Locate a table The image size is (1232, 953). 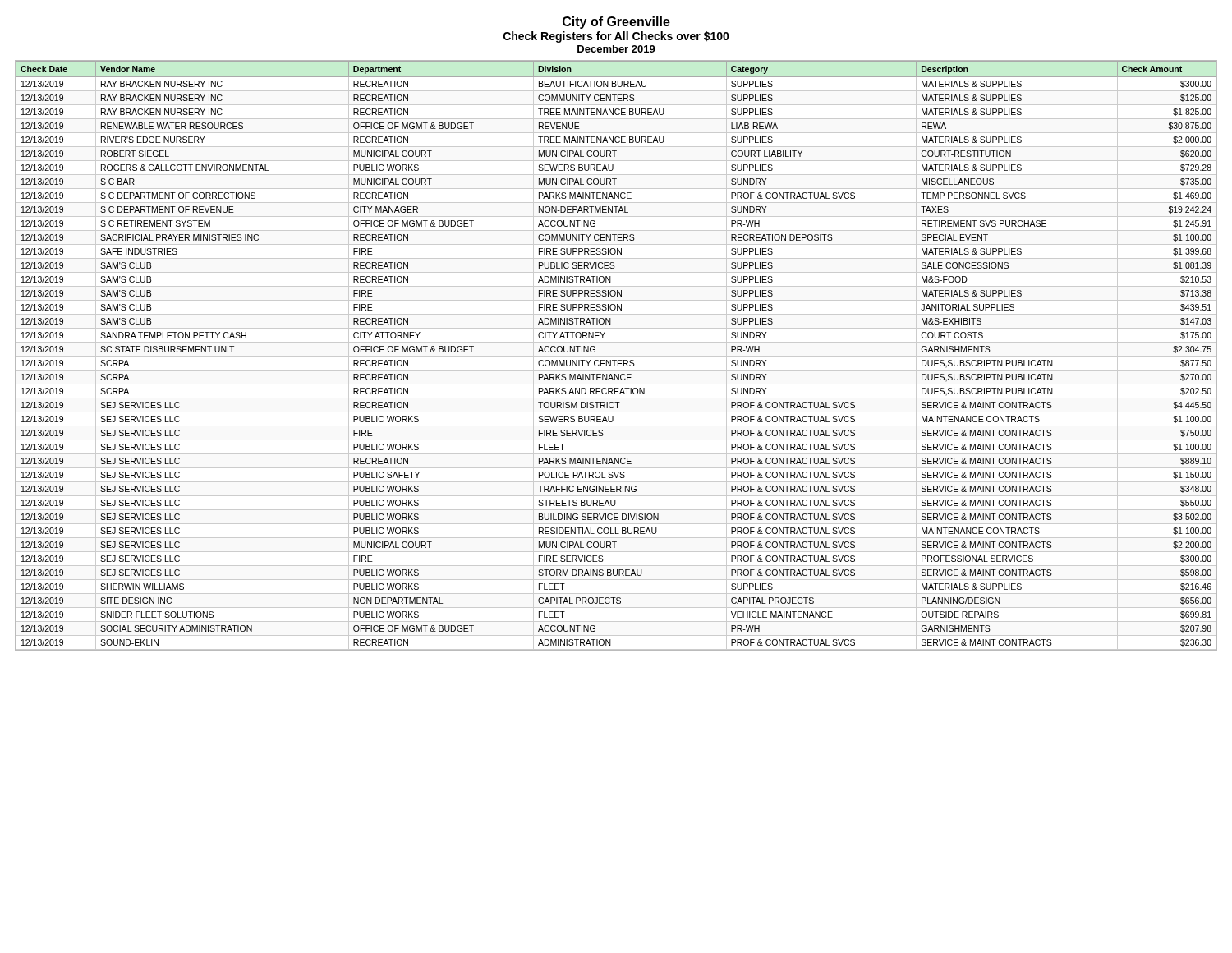point(616,355)
